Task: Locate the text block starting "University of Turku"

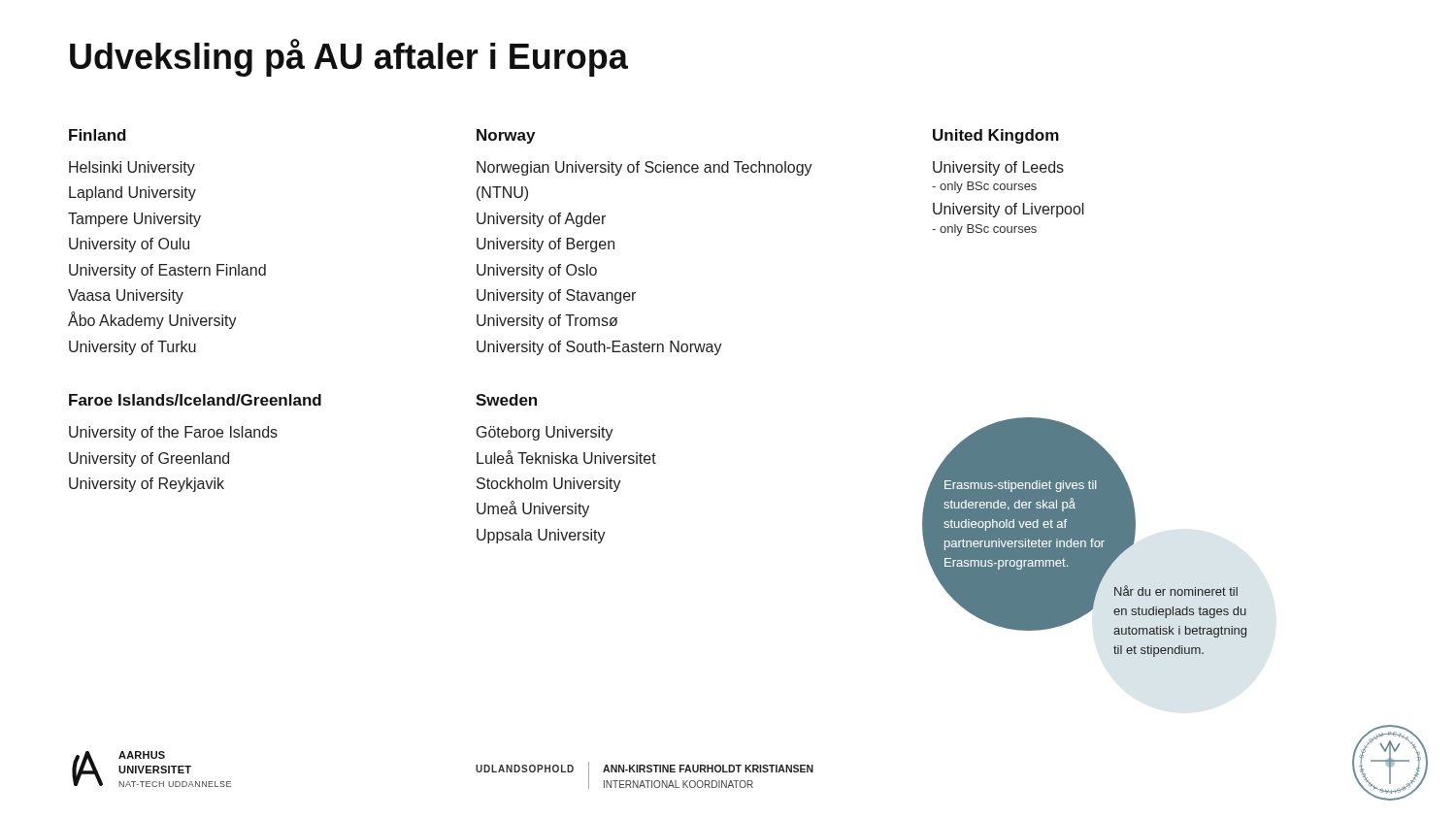Action: pyautogui.click(x=132, y=347)
